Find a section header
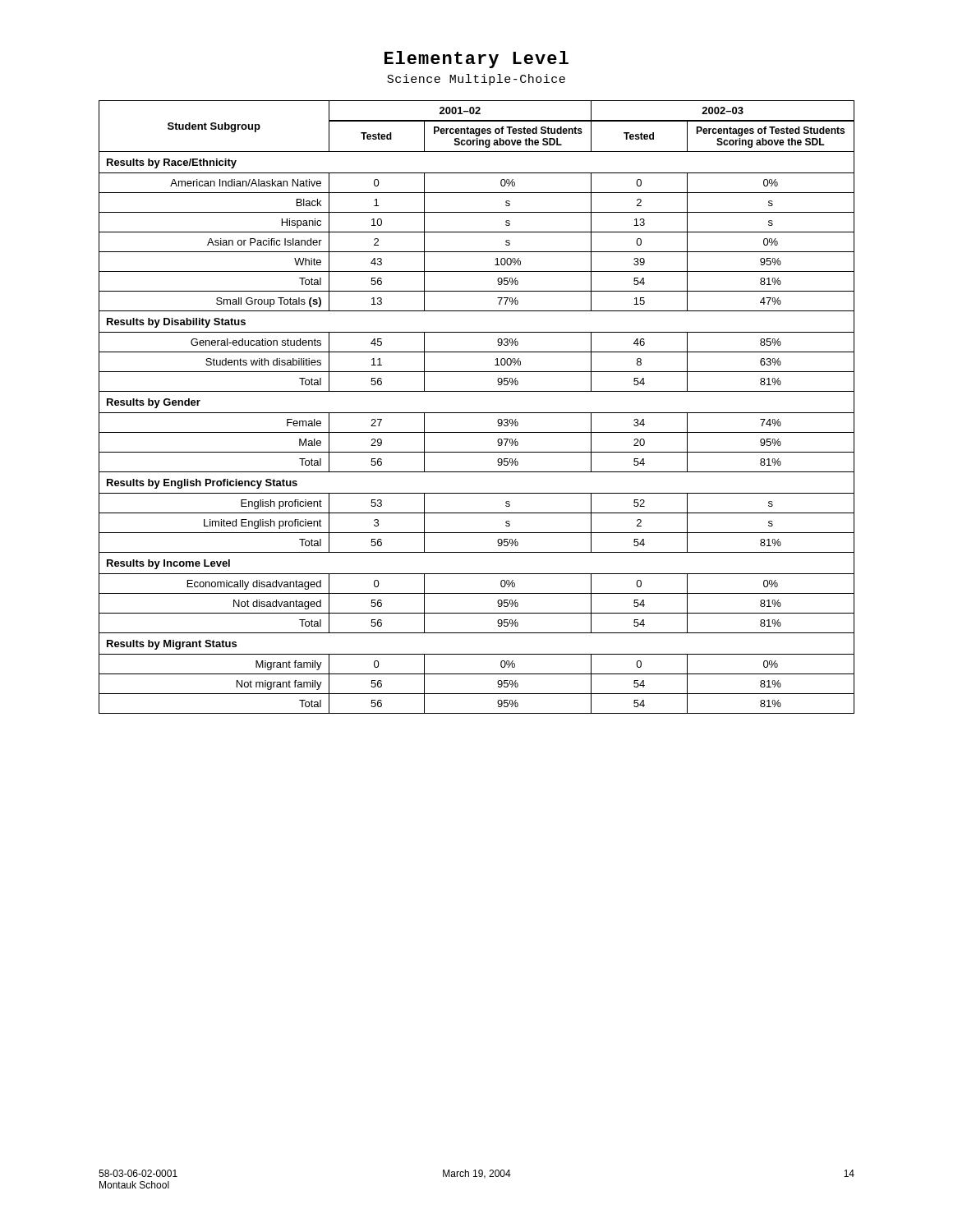Screen dimensions: 1232x953 pyautogui.click(x=476, y=80)
